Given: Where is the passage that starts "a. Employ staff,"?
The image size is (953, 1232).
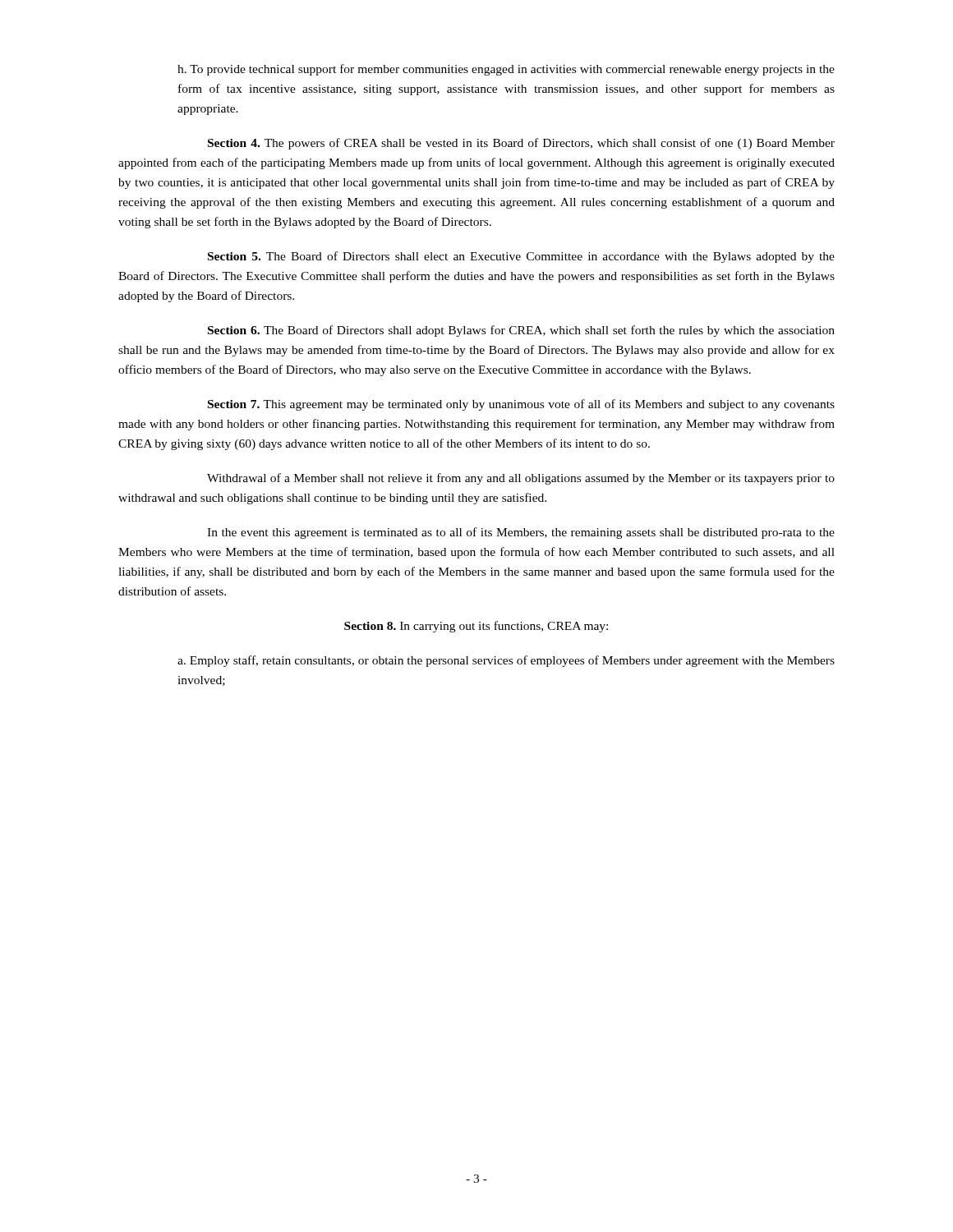Looking at the screenshot, I should pyautogui.click(x=506, y=670).
